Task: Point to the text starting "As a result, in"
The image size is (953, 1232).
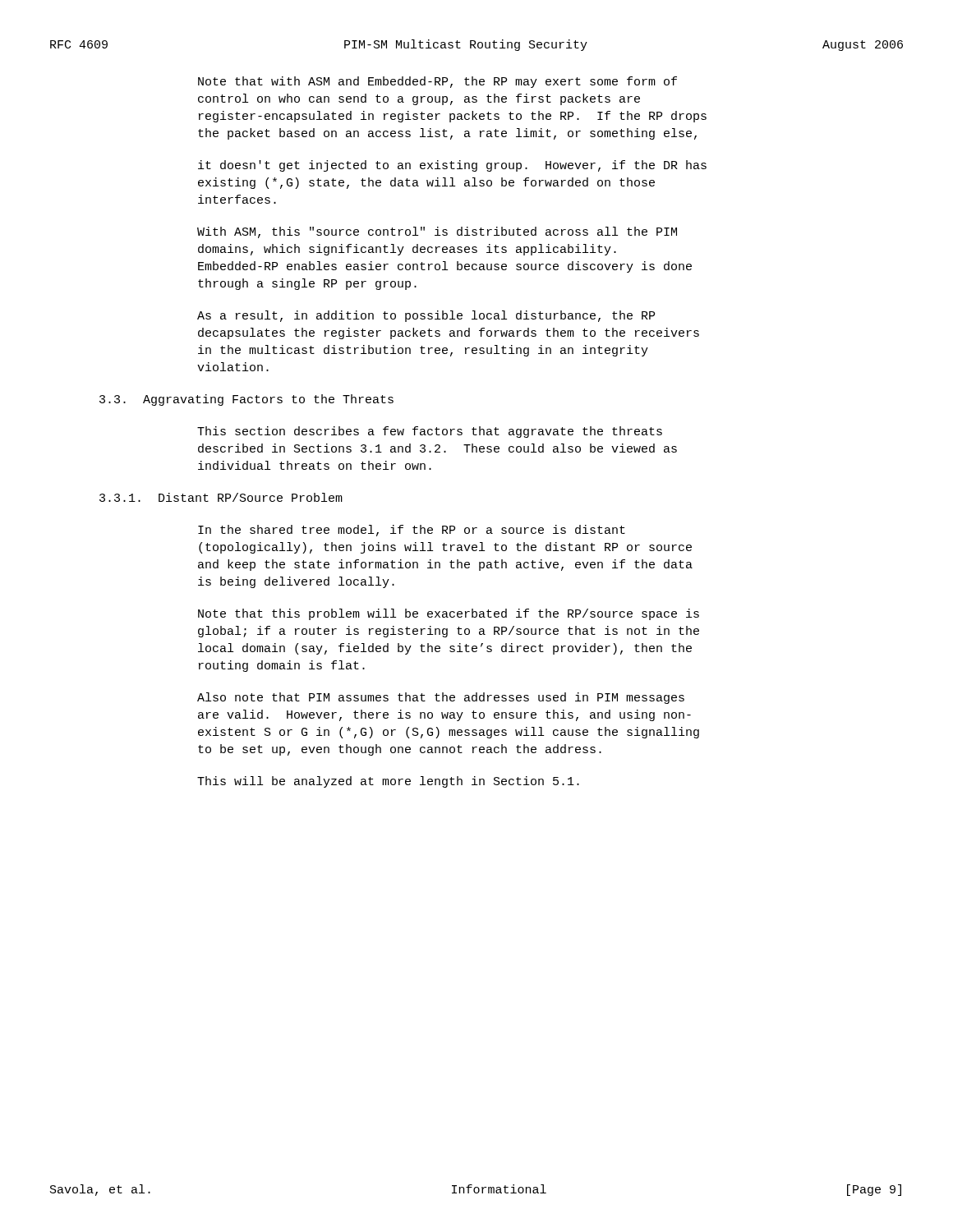Action: [x=449, y=342]
